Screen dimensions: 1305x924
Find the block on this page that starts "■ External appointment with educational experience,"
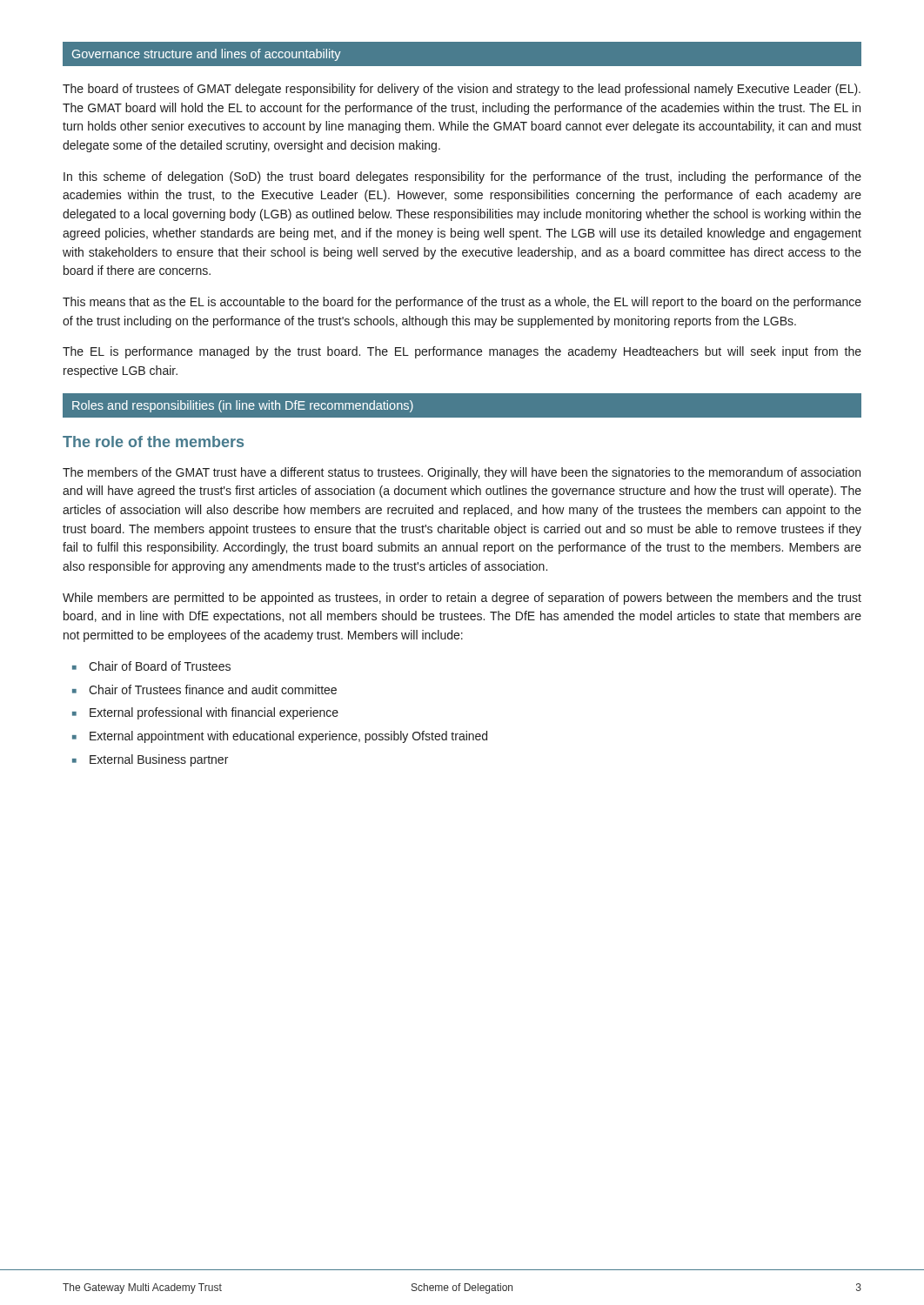pyautogui.click(x=280, y=737)
